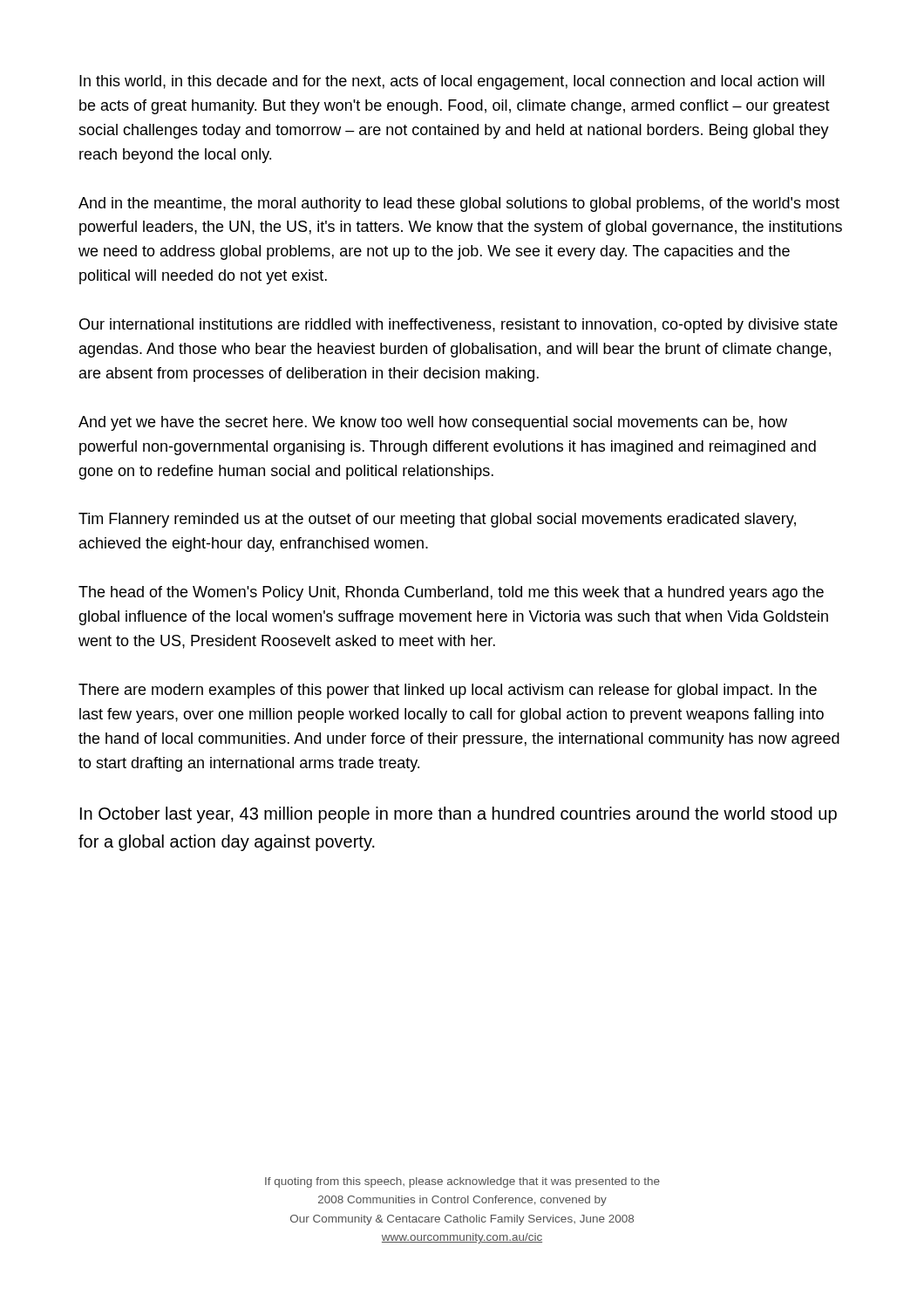Image resolution: width=924 pixels, height=1308 pixels.
Task: Find the text block with the text "There are modern examples"
Action: click(459, 726)
